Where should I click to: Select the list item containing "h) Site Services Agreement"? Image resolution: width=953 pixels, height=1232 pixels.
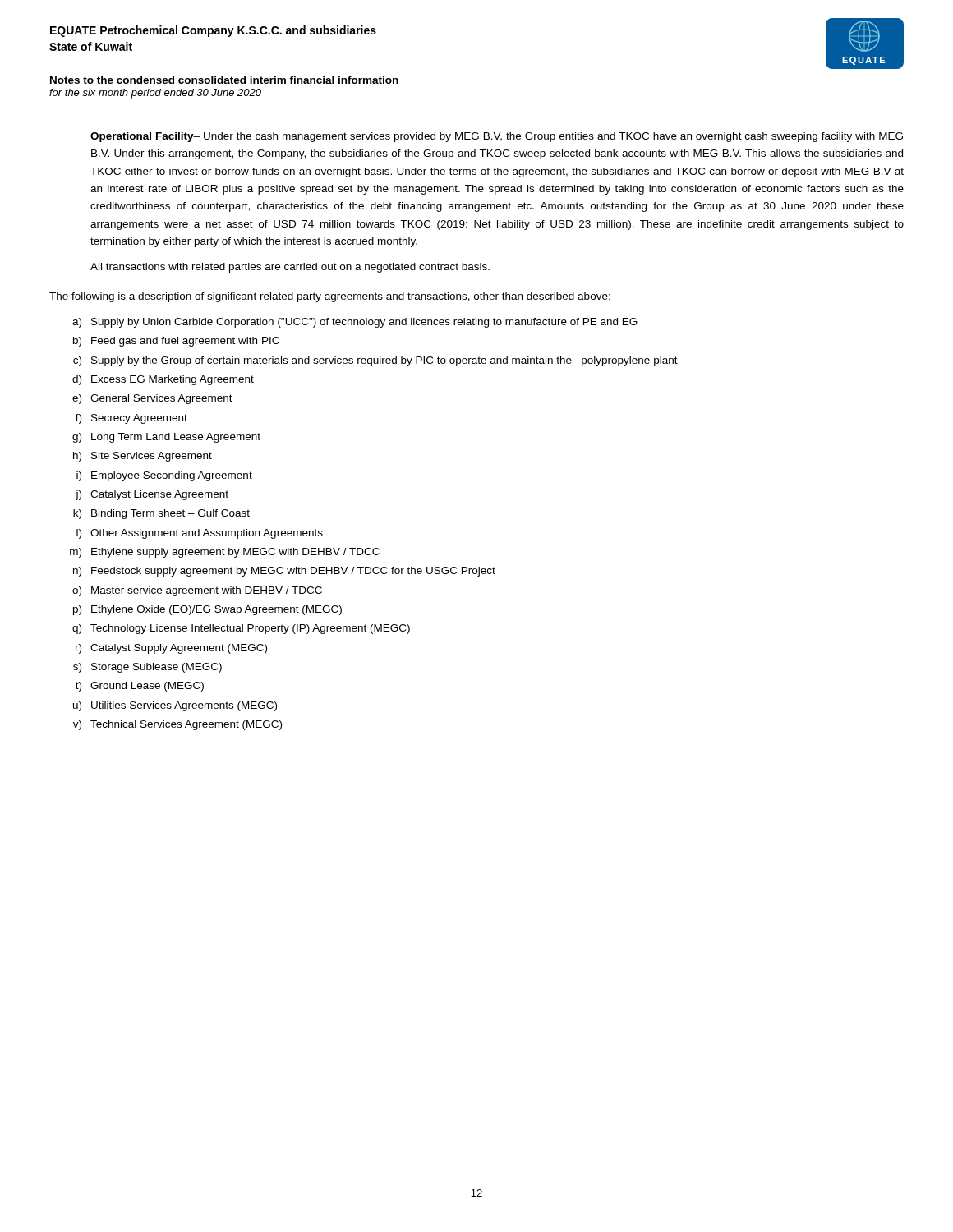point(131,456)
